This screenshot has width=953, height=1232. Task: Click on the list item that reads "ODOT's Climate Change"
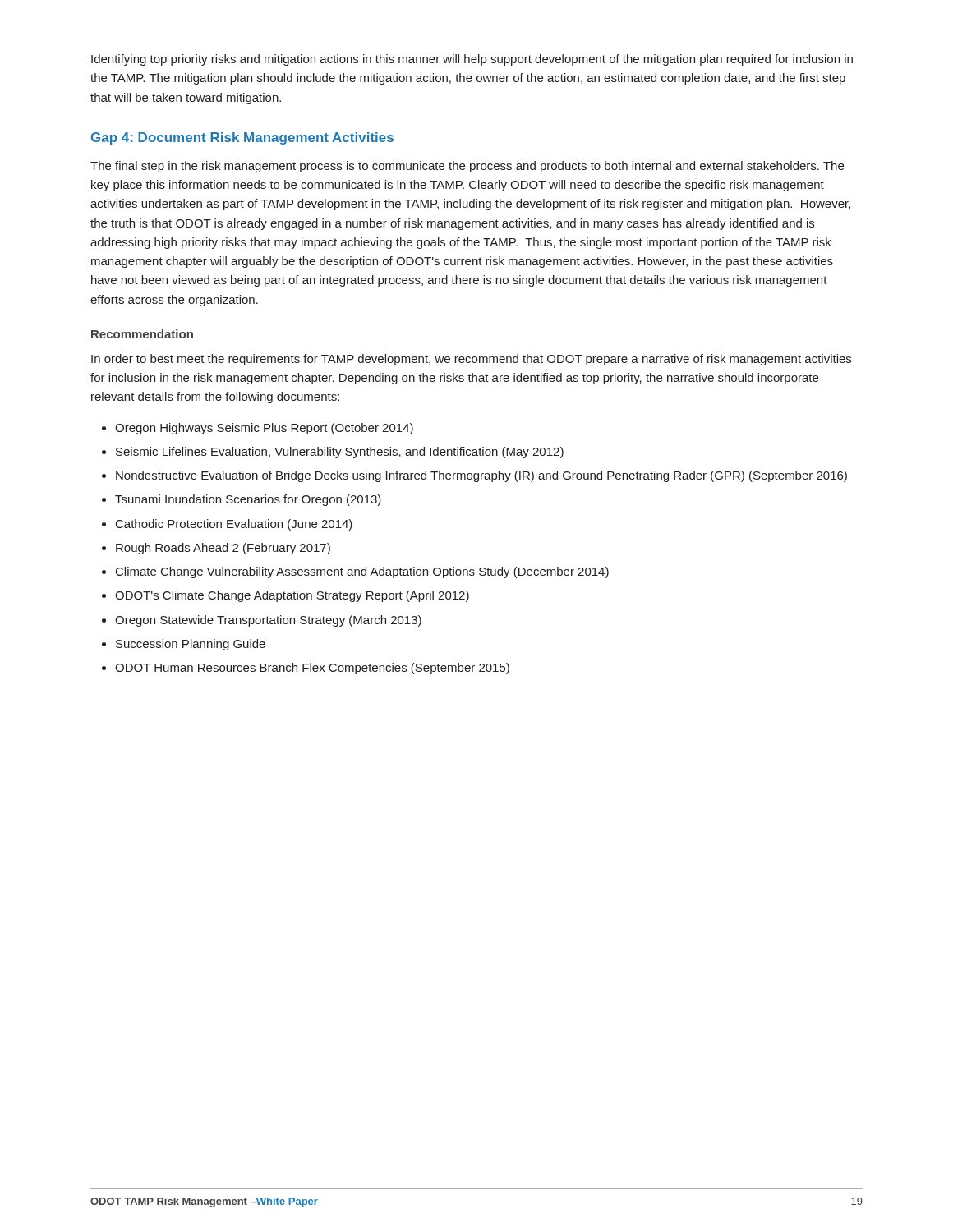point(292,595)
